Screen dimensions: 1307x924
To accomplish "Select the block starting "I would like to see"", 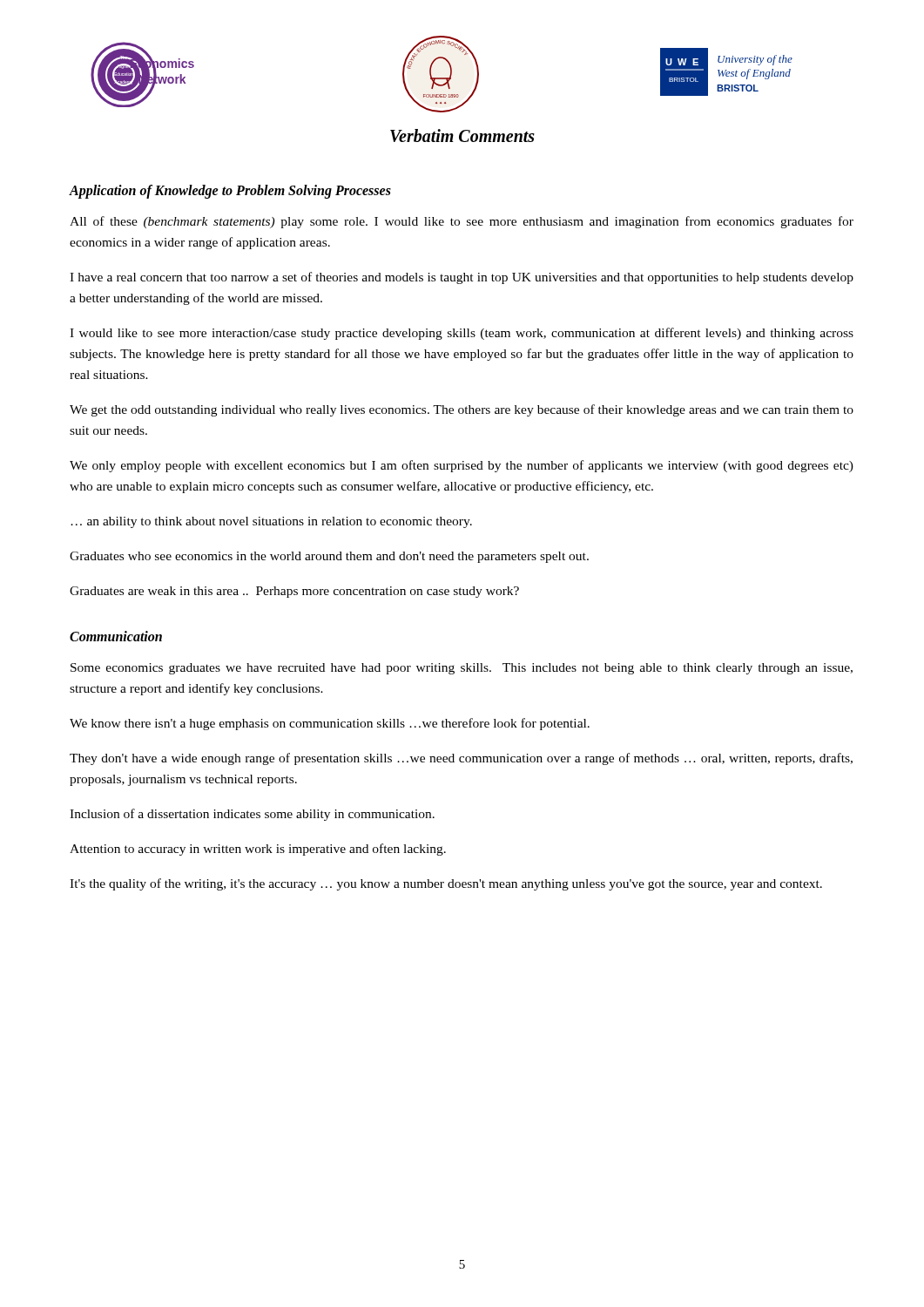I will [x=462, y=353].
